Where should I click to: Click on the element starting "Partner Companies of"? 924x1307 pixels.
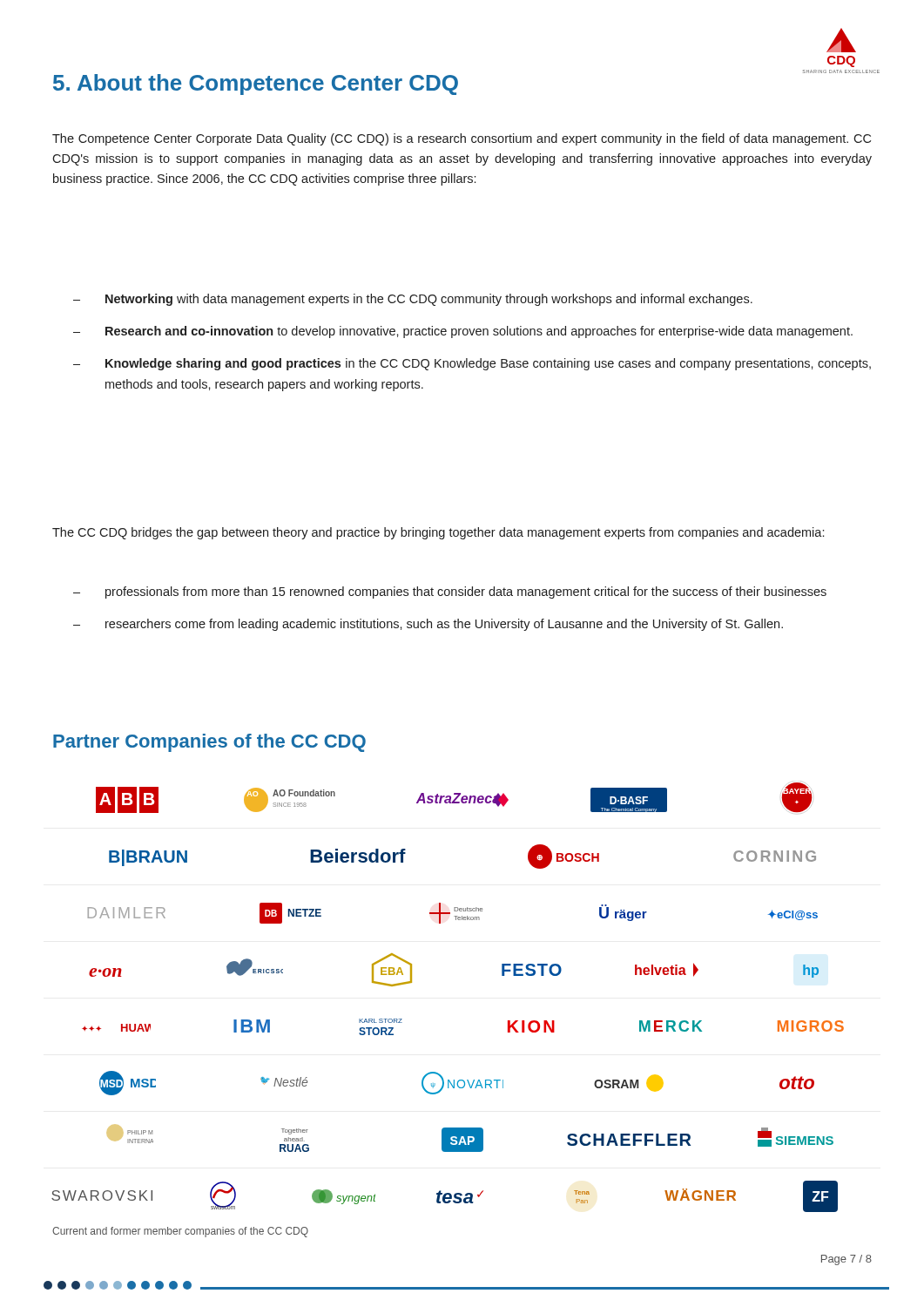click(209, 743)
